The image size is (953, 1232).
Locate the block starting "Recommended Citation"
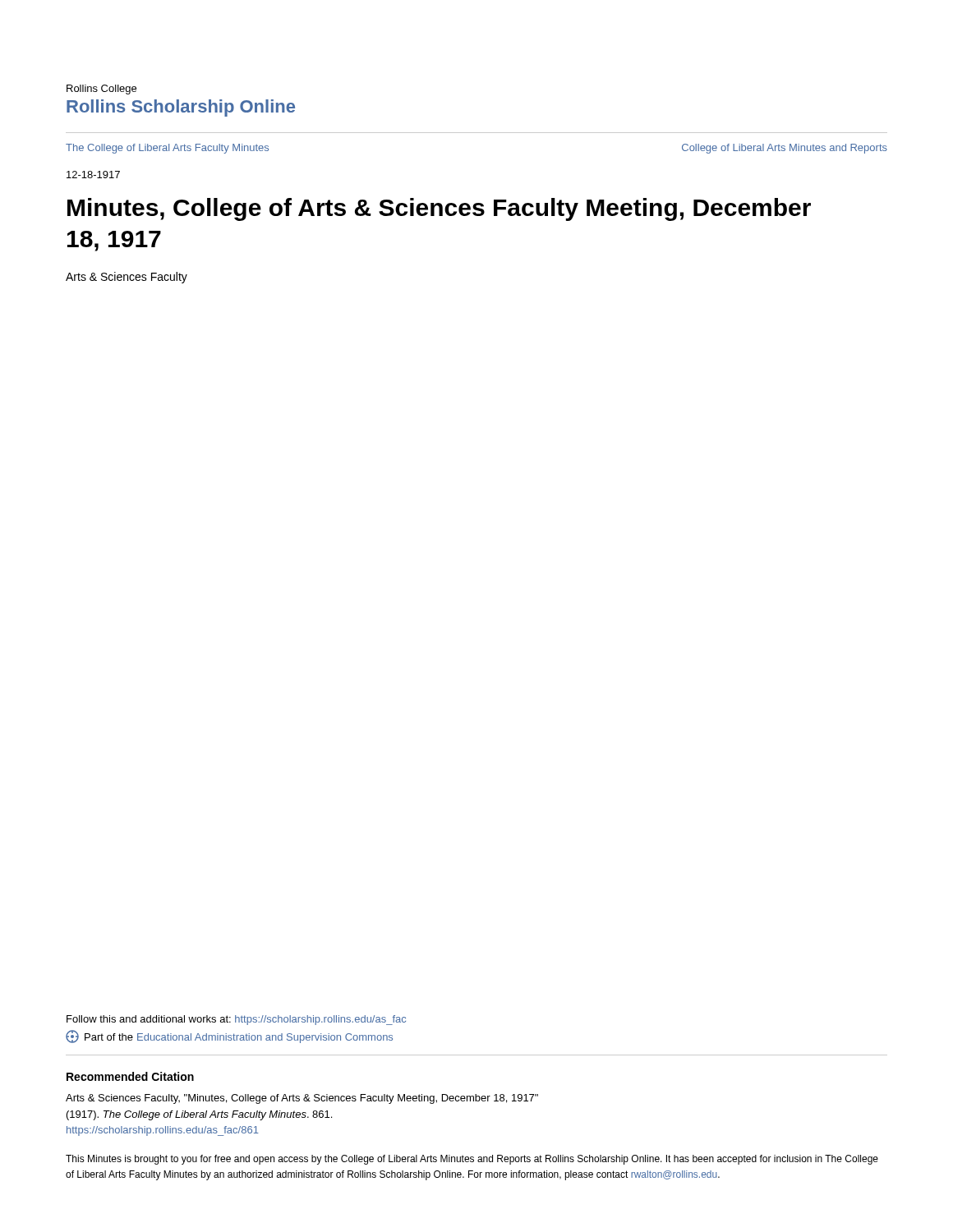tap(130, 1077)
